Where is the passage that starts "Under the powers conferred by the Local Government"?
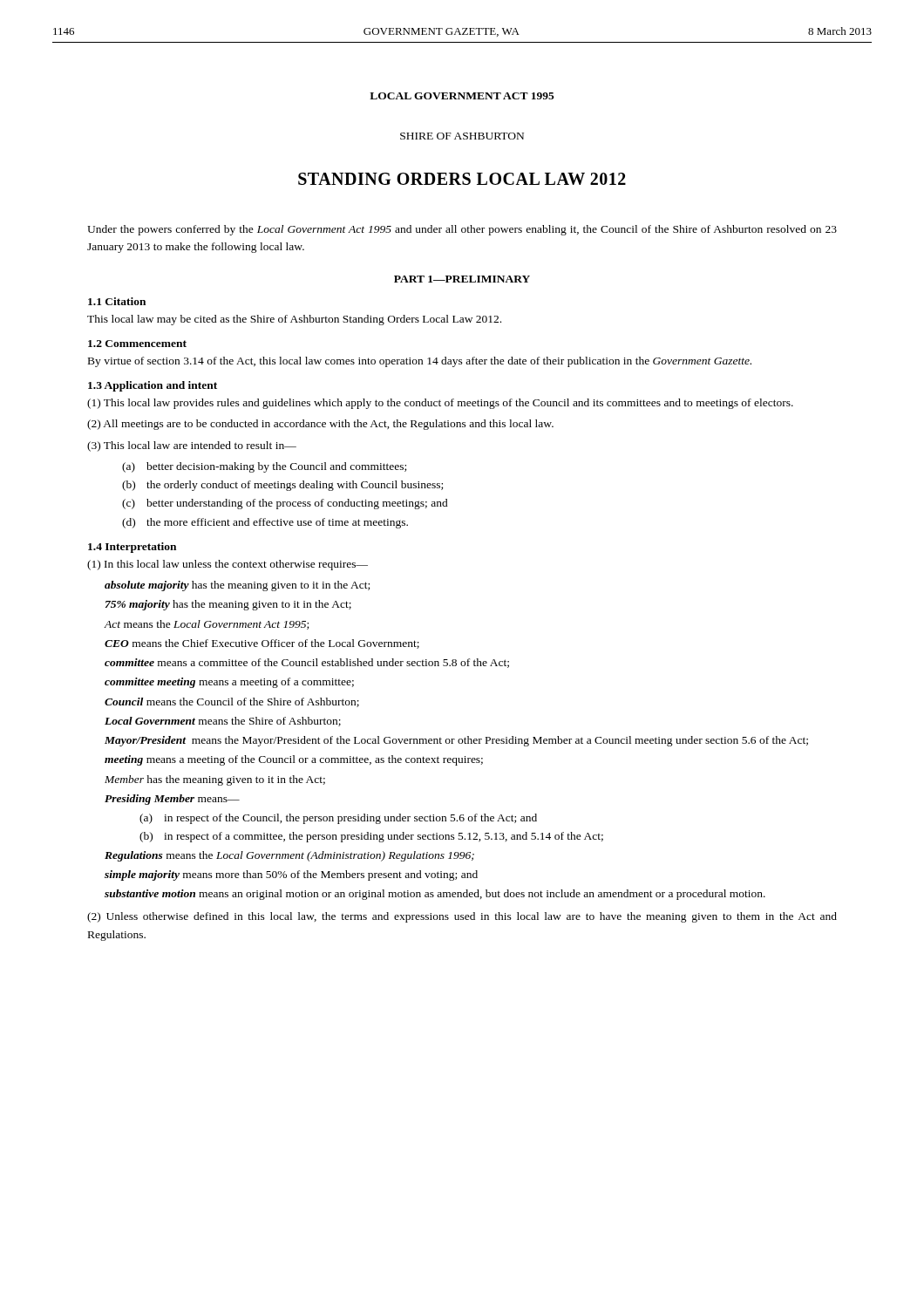The width and height of the screenshot is (924, 1308). pos(462,238)
